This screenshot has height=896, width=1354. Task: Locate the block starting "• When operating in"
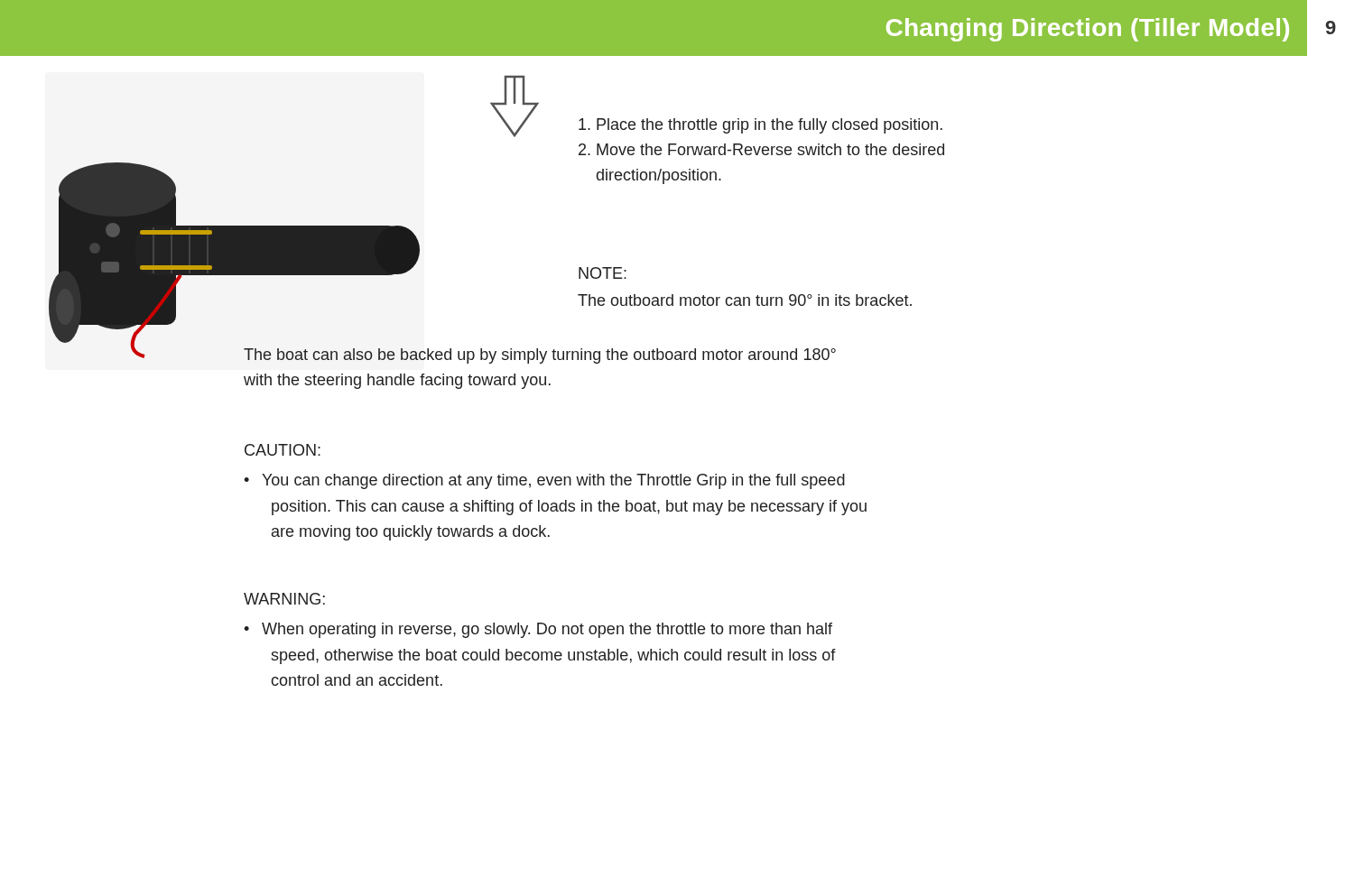click(540, 655)
